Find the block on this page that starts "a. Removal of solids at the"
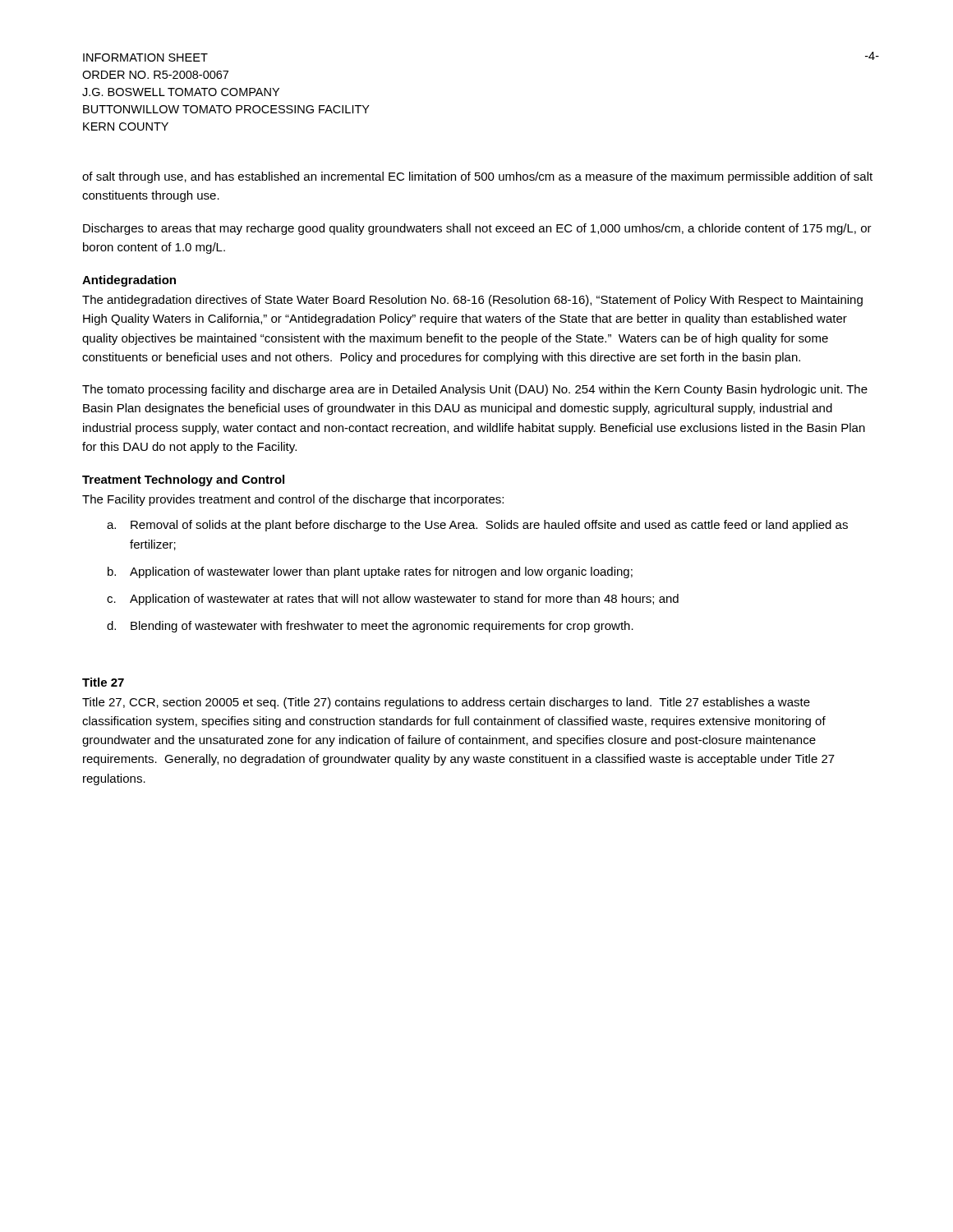 pyautogui.click(x=493, y=534)
